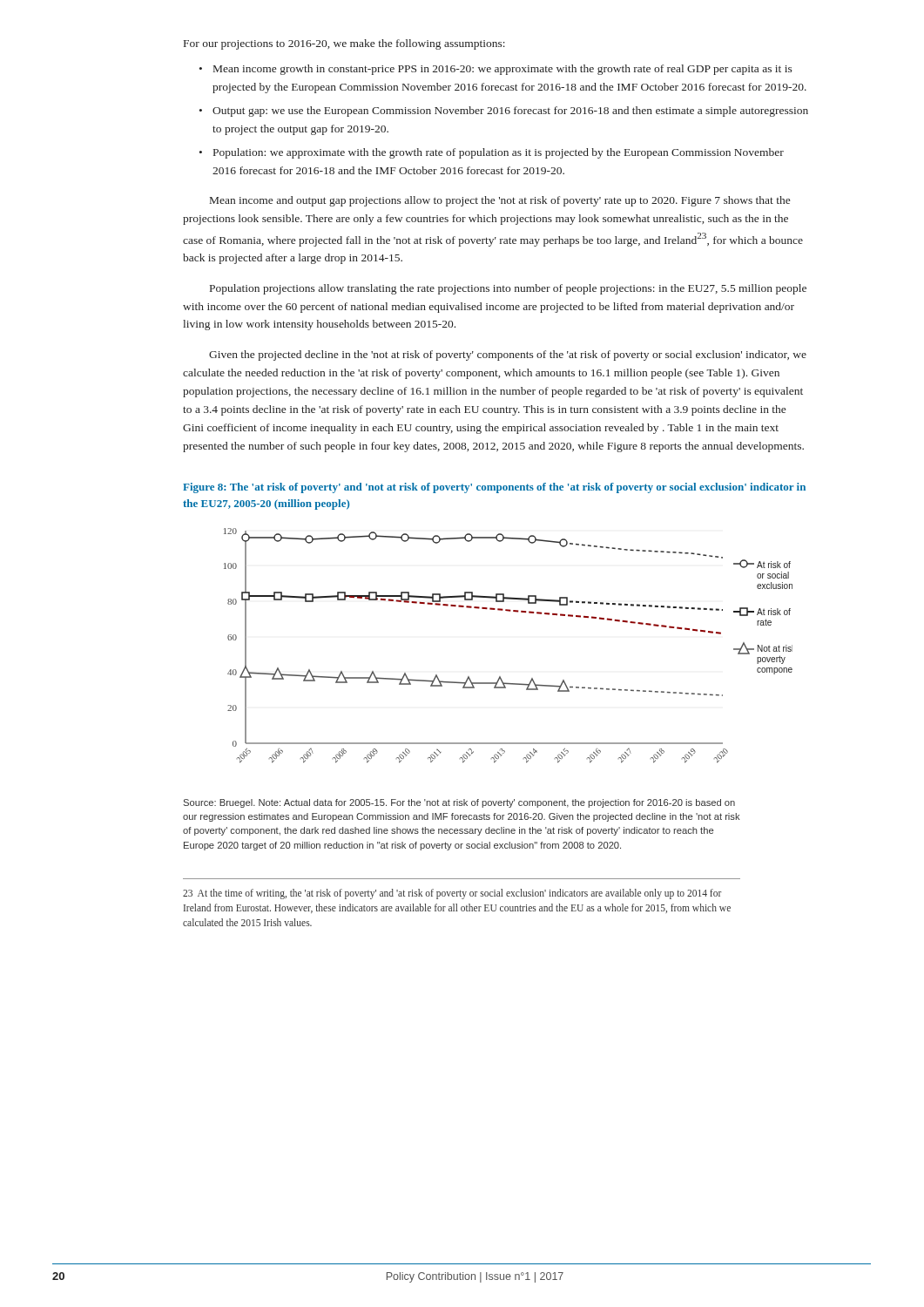Locate the block of text that opens with "Given the projected decline in"
Image resolution: width=924 pixels, height=1307 pixels.
click(495, 400)
